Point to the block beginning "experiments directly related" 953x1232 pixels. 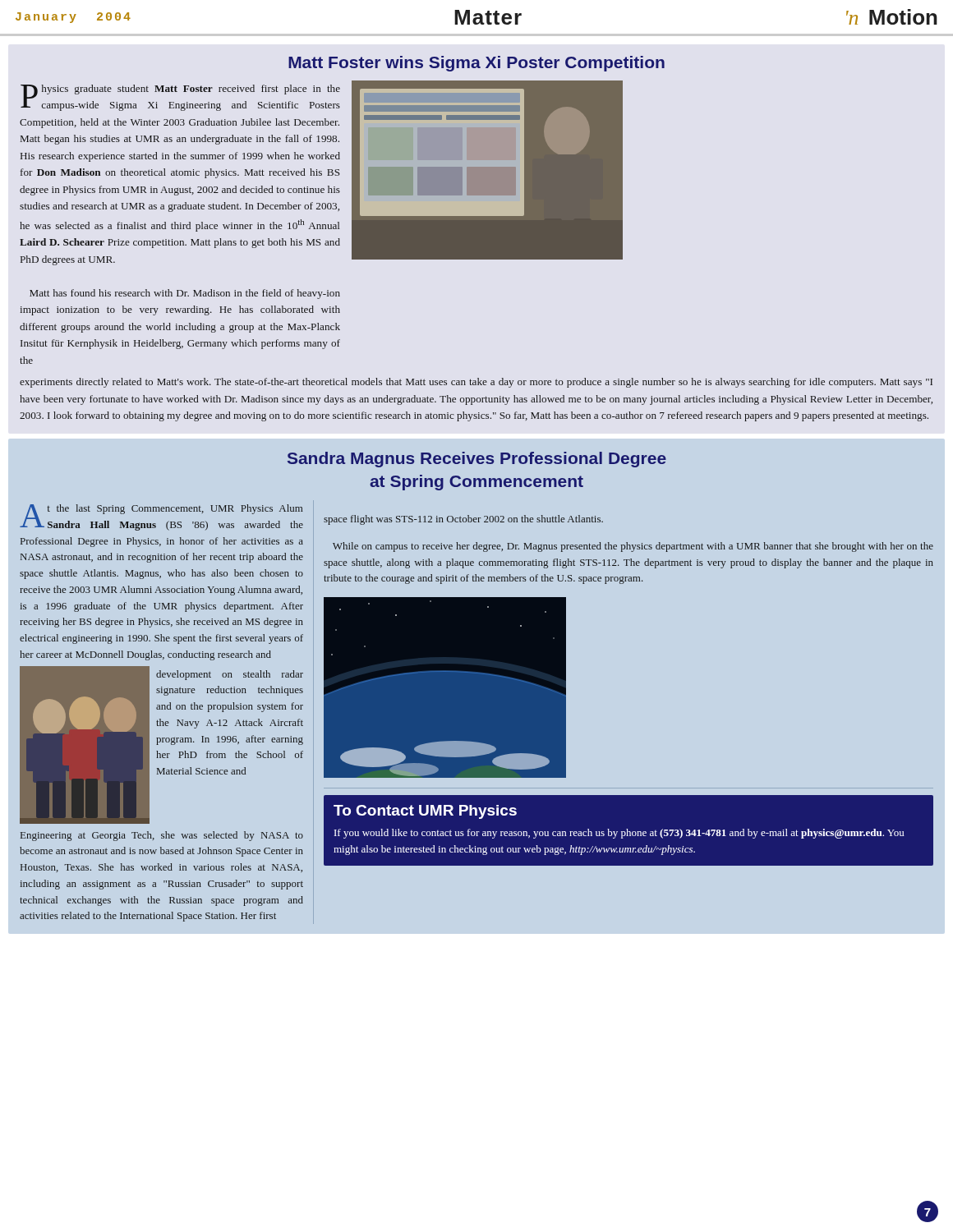point(476,398)
